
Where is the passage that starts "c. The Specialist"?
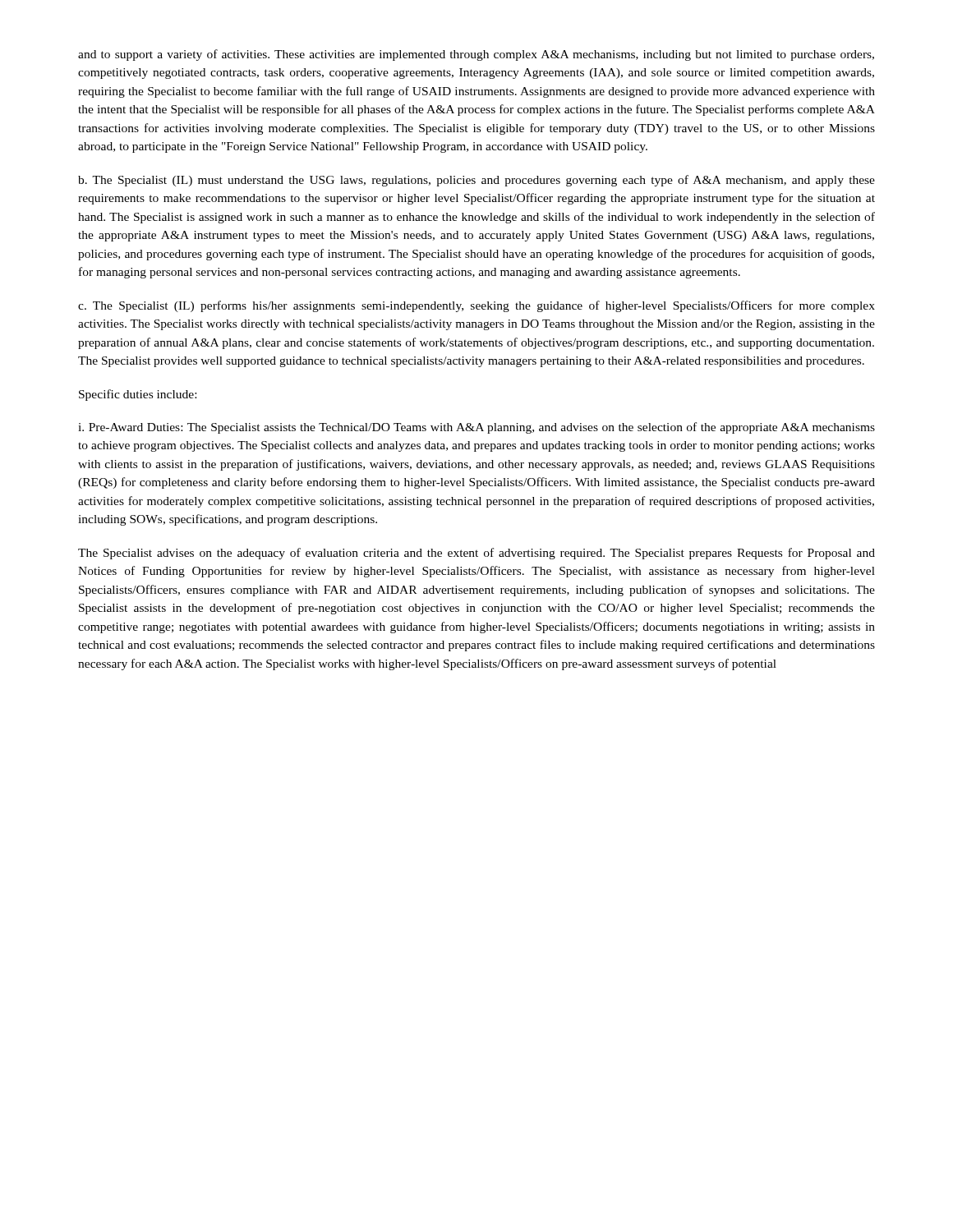coord(476,333)
